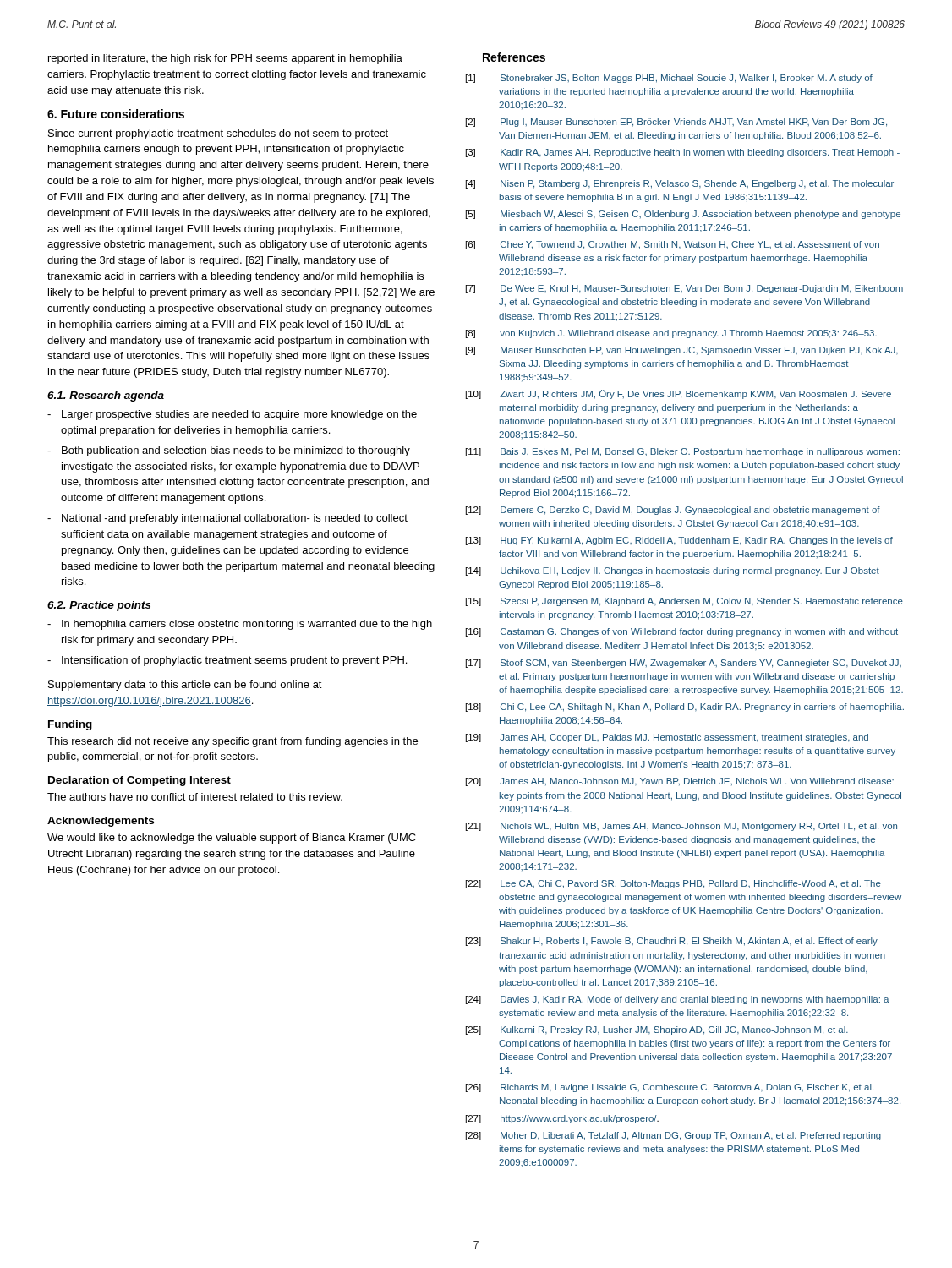Find the list item that reads "- Intensification of prophylactic treatment seems prudent"
Image resolution: width=952 pixels, height=1268 pixels.
(228, 661)
